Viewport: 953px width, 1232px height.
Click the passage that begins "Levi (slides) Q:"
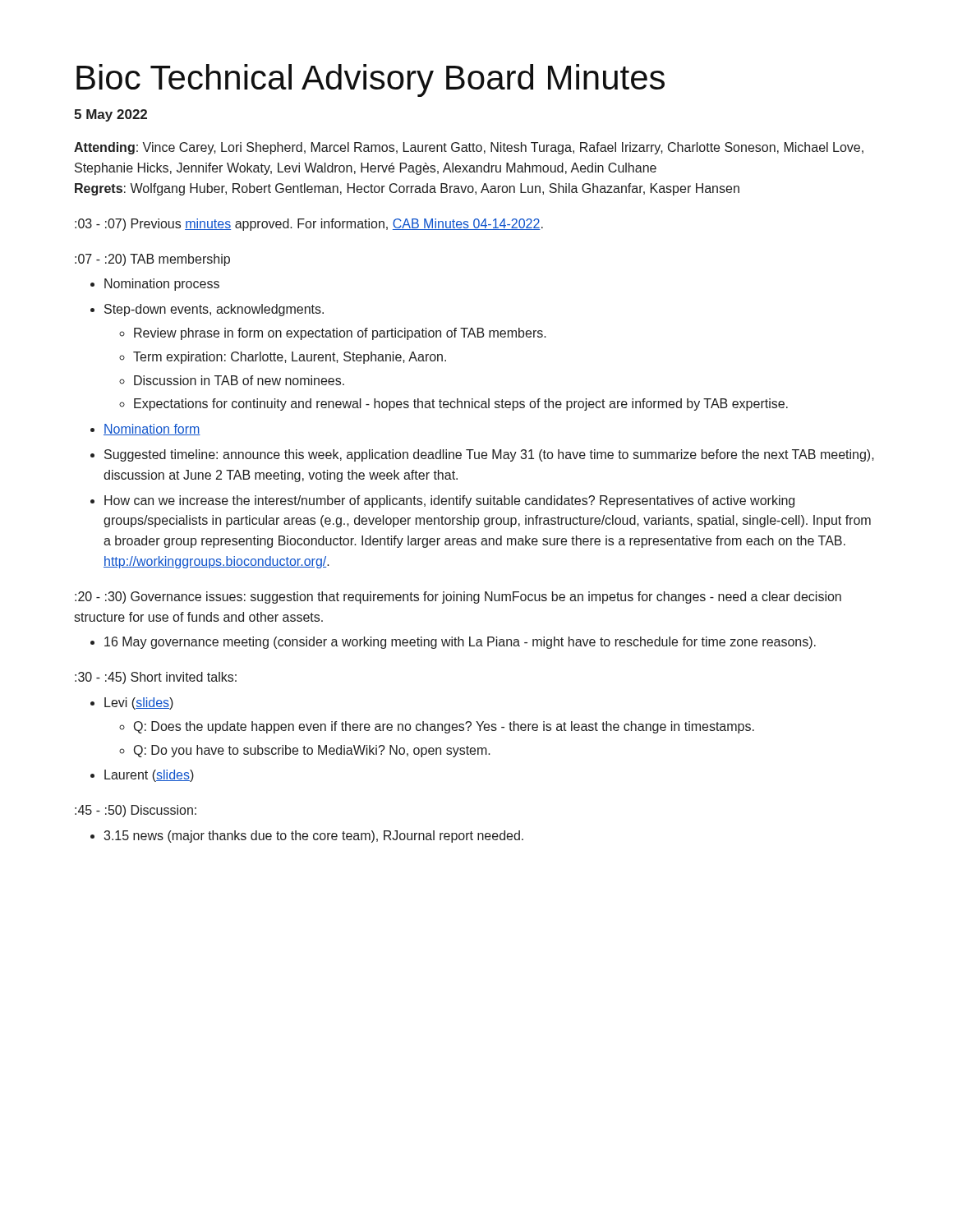[491, 728]
